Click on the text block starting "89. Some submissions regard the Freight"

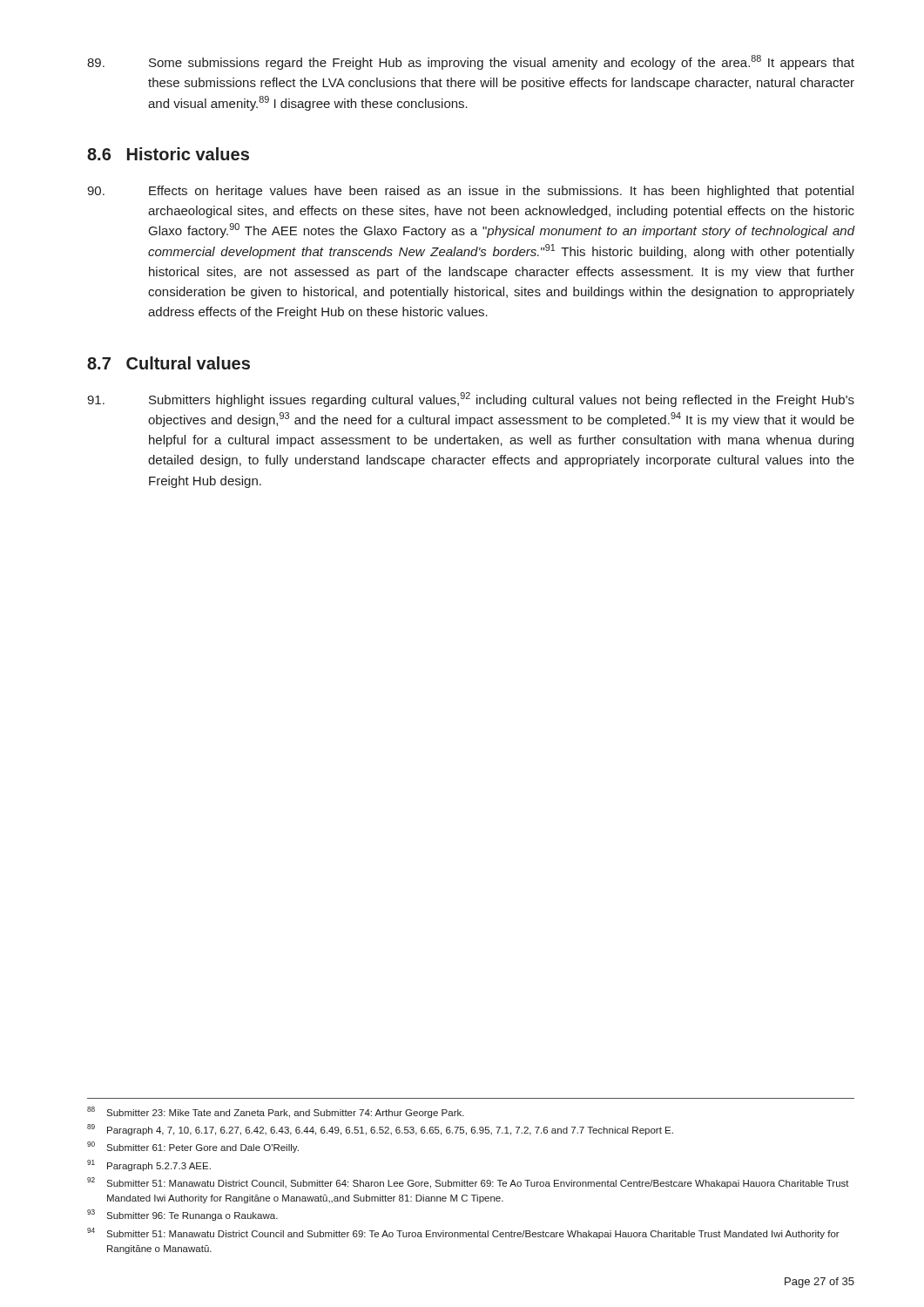tap(471, 83)
